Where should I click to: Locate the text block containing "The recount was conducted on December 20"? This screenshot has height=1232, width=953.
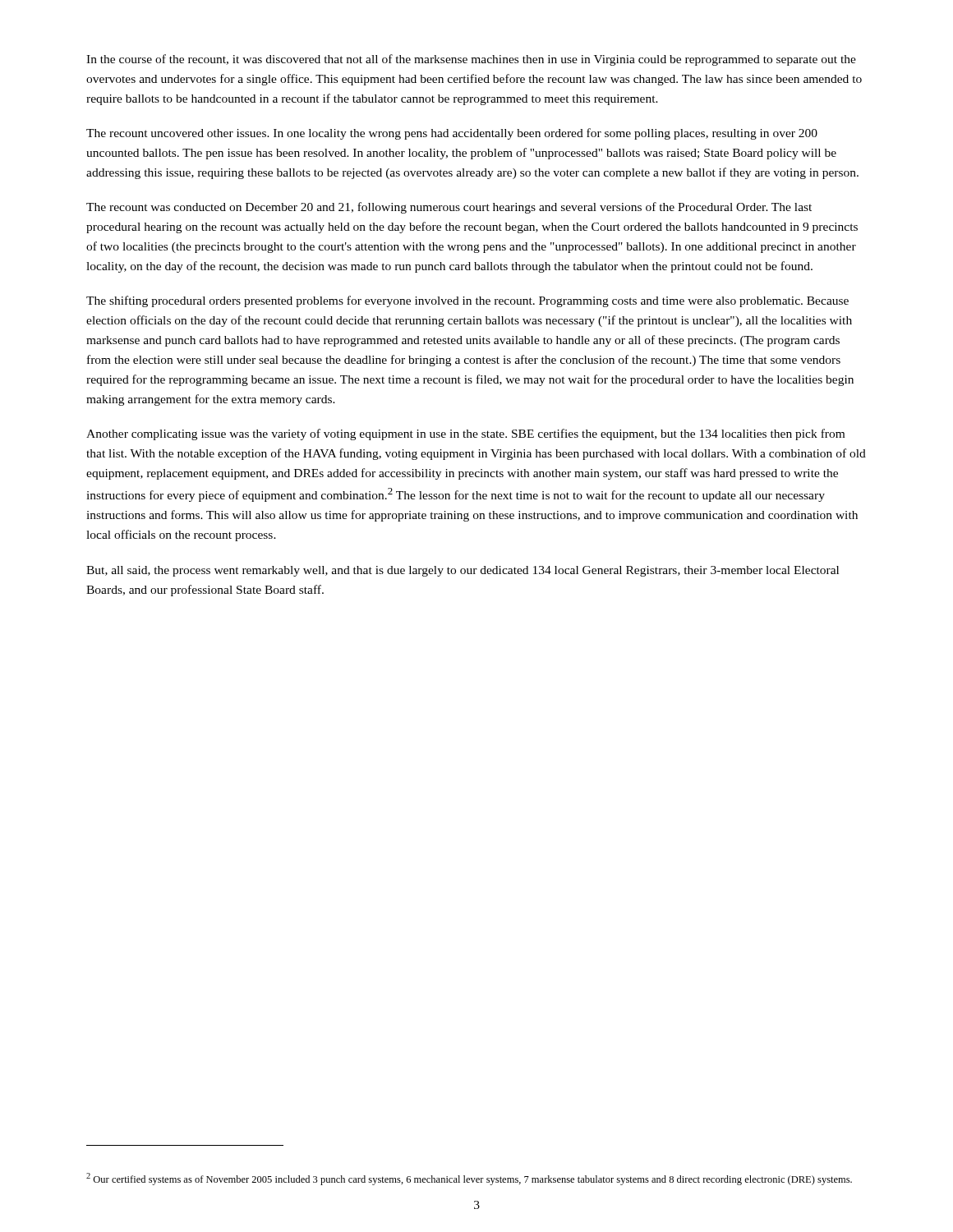[472, 236]
